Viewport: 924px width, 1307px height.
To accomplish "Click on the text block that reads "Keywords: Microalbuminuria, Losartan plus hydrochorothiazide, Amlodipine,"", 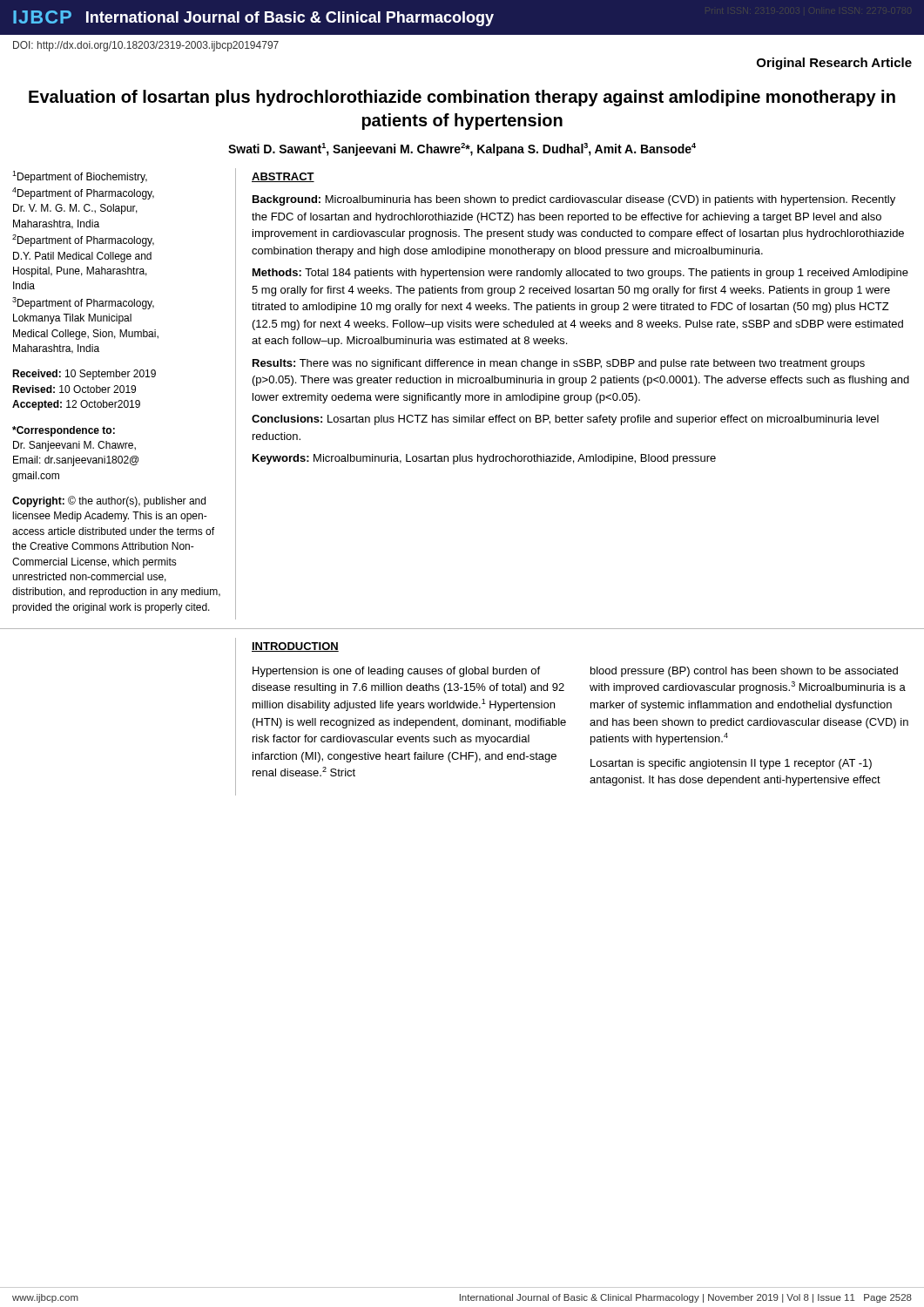I will point(484,458).
